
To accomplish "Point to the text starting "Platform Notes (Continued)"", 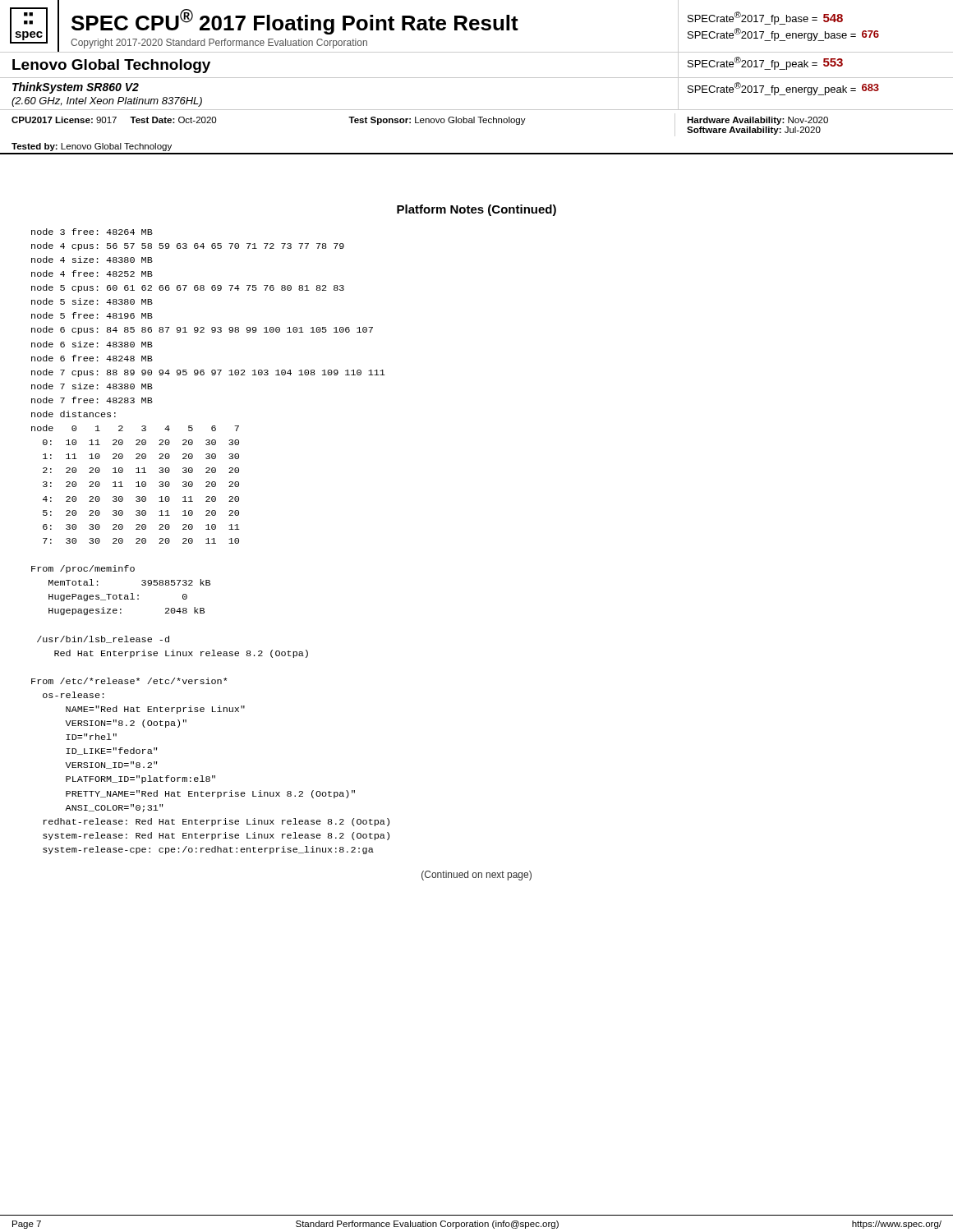I will tap(476, 209).
